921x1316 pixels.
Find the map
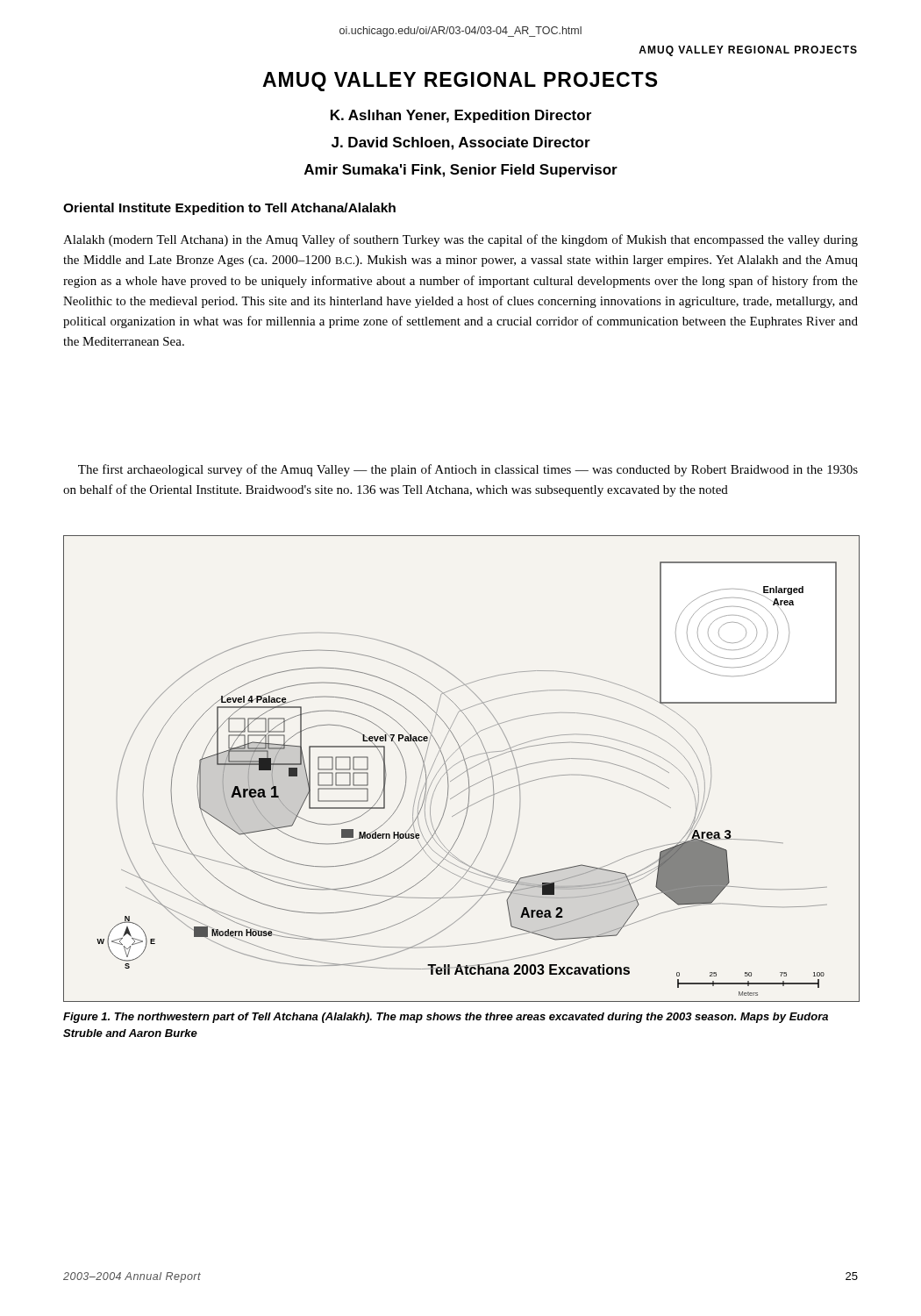(461, 769)
